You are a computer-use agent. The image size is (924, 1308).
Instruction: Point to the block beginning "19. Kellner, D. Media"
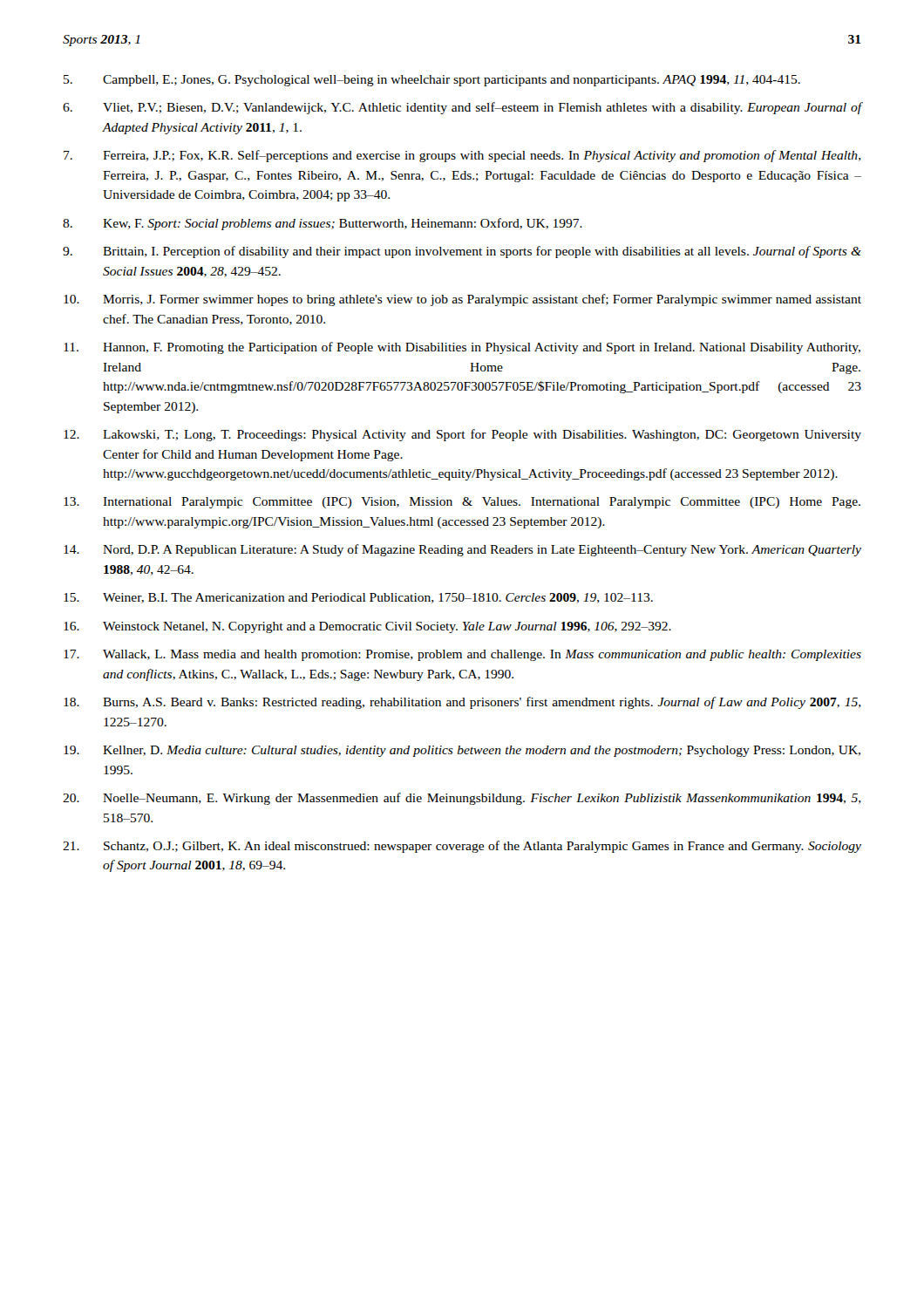[x=462, y=760]
